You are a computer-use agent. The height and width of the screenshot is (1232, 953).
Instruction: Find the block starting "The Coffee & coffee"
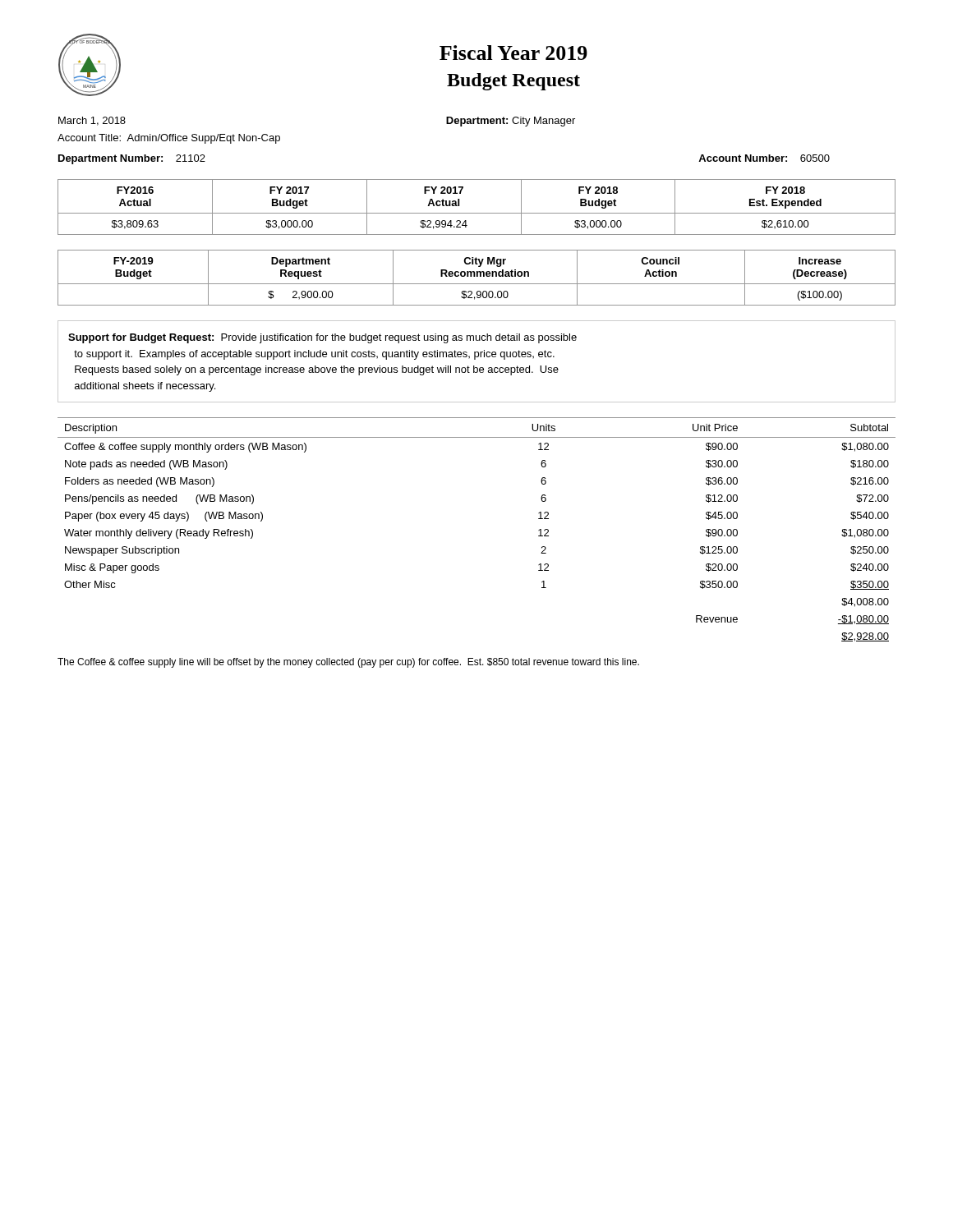[x=349, y=662]
